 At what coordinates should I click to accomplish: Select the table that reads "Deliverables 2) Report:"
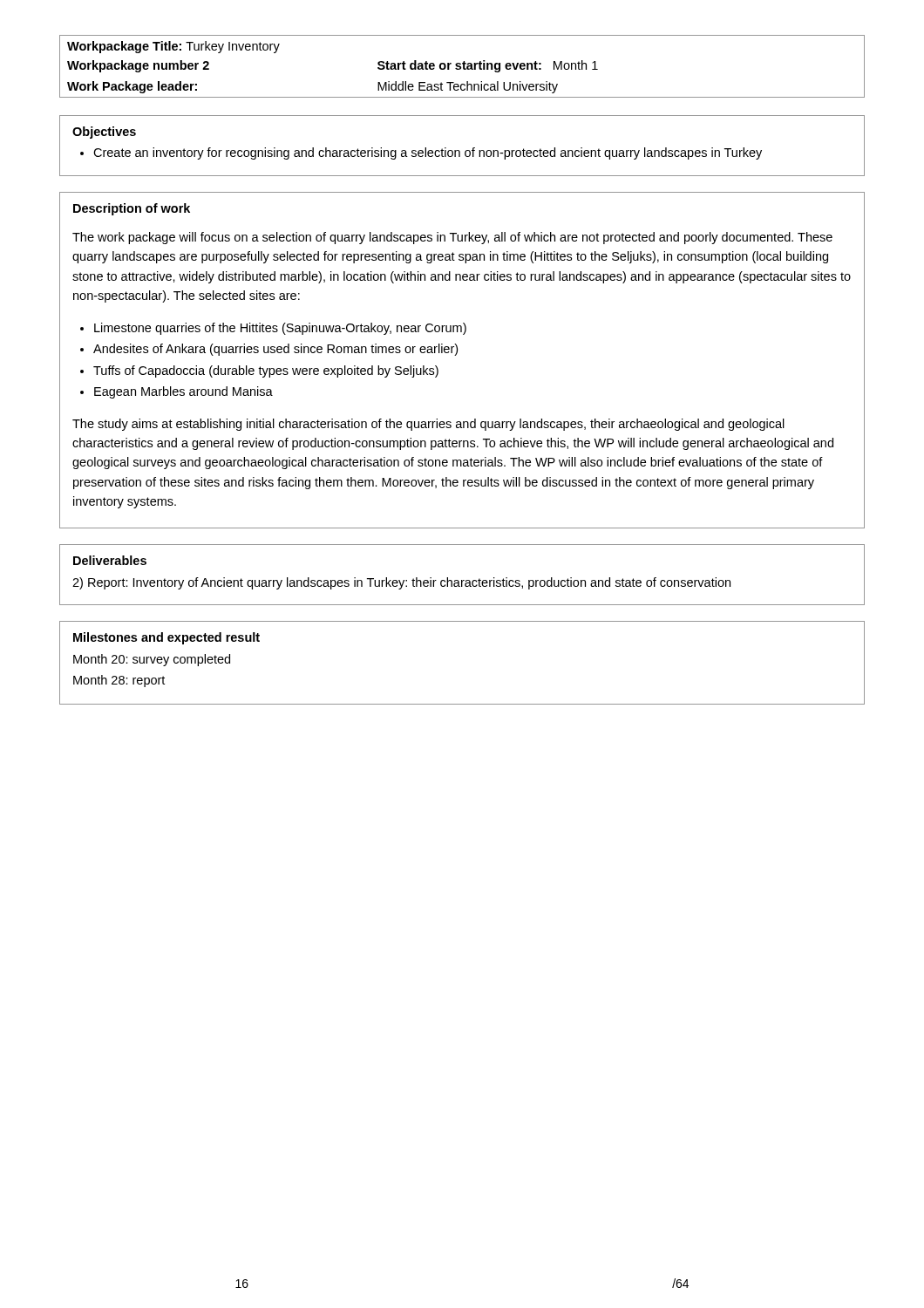pyautogui.click(x=462, y=575)
